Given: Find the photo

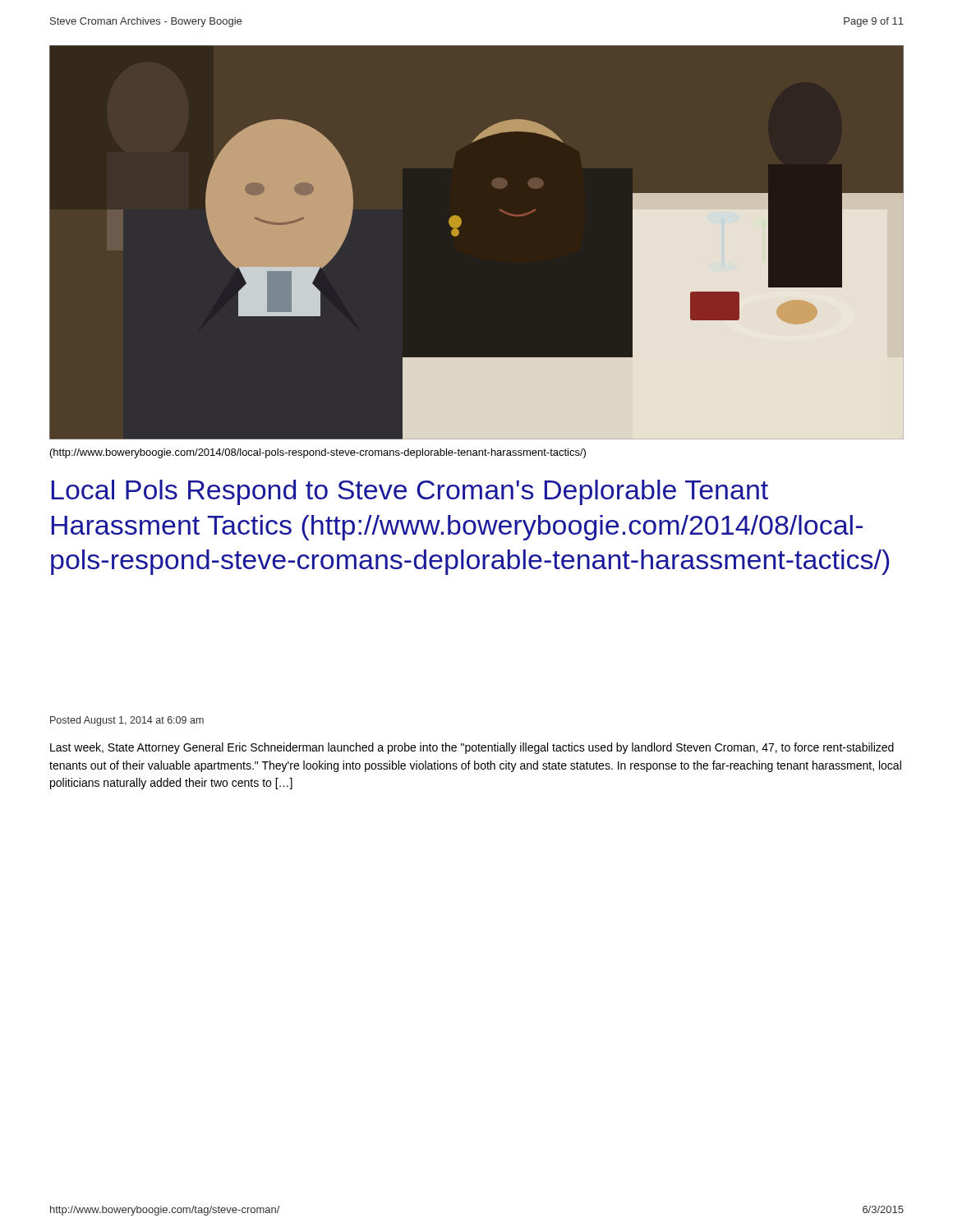Looking at the screenshot, I should tap(476, 242).
